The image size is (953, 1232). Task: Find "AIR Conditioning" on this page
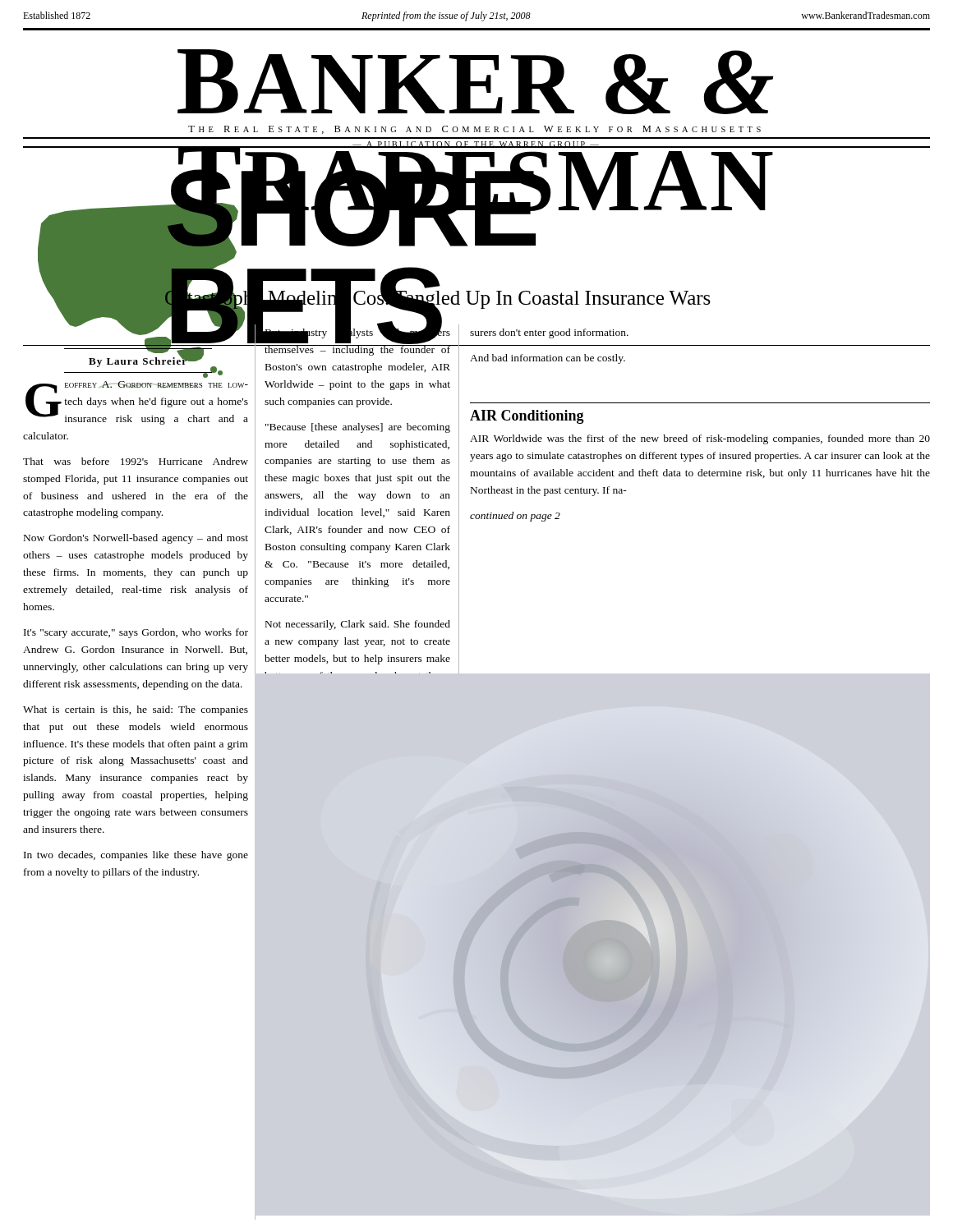click(x=700, y=414)
